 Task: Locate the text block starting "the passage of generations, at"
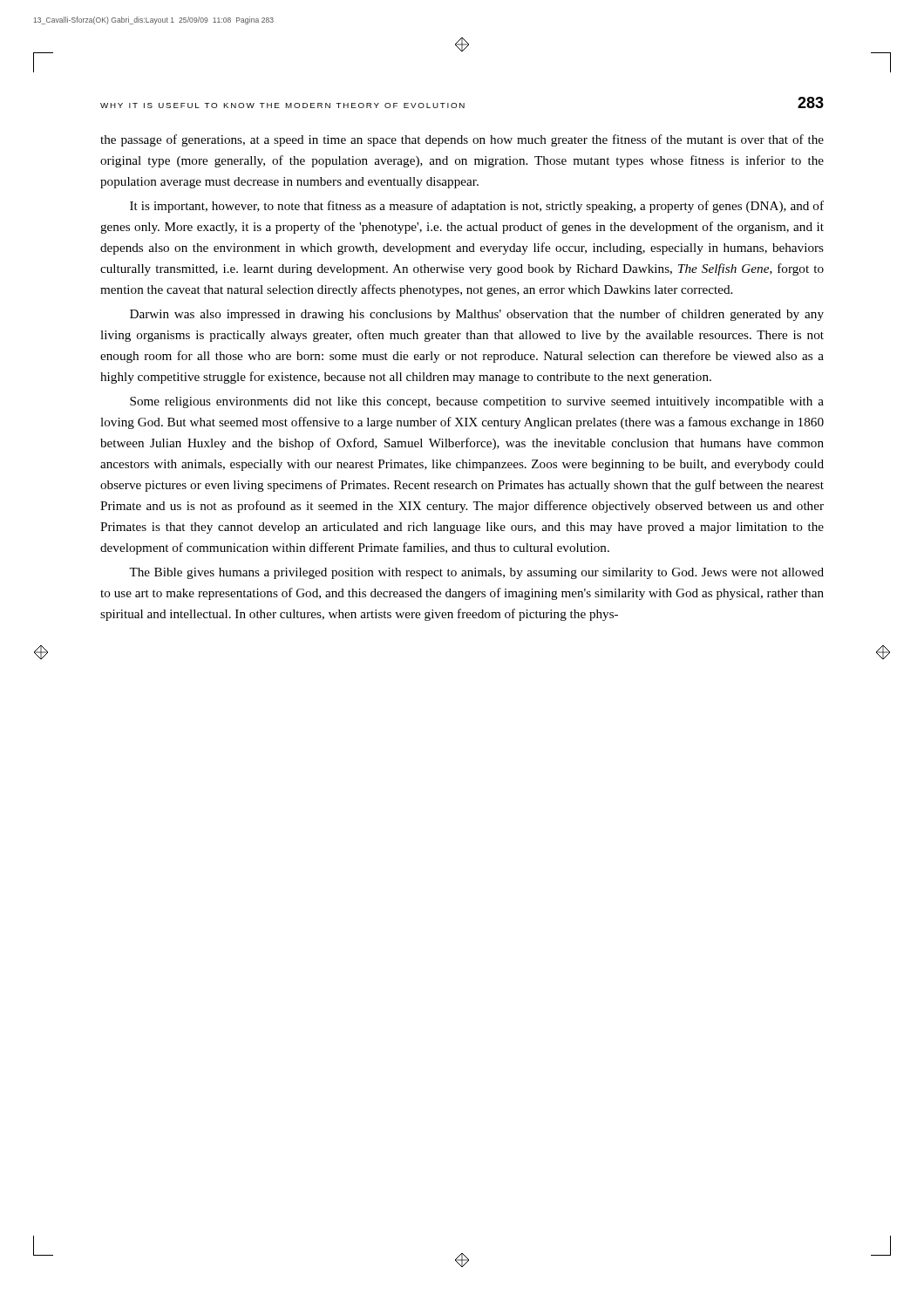(x=462, y=377)
